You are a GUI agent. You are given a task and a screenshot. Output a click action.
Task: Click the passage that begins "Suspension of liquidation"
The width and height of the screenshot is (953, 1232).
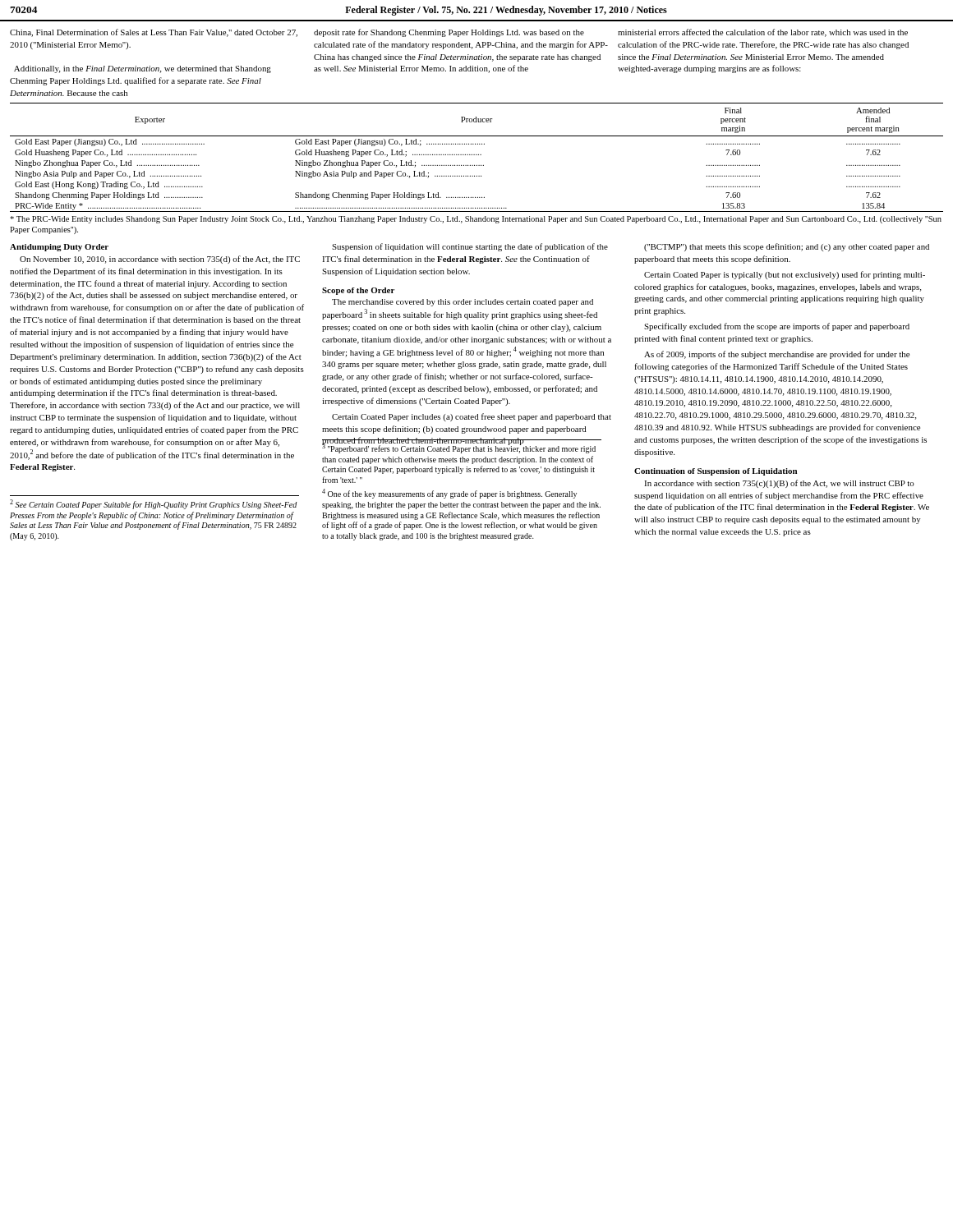click(470, 259)
